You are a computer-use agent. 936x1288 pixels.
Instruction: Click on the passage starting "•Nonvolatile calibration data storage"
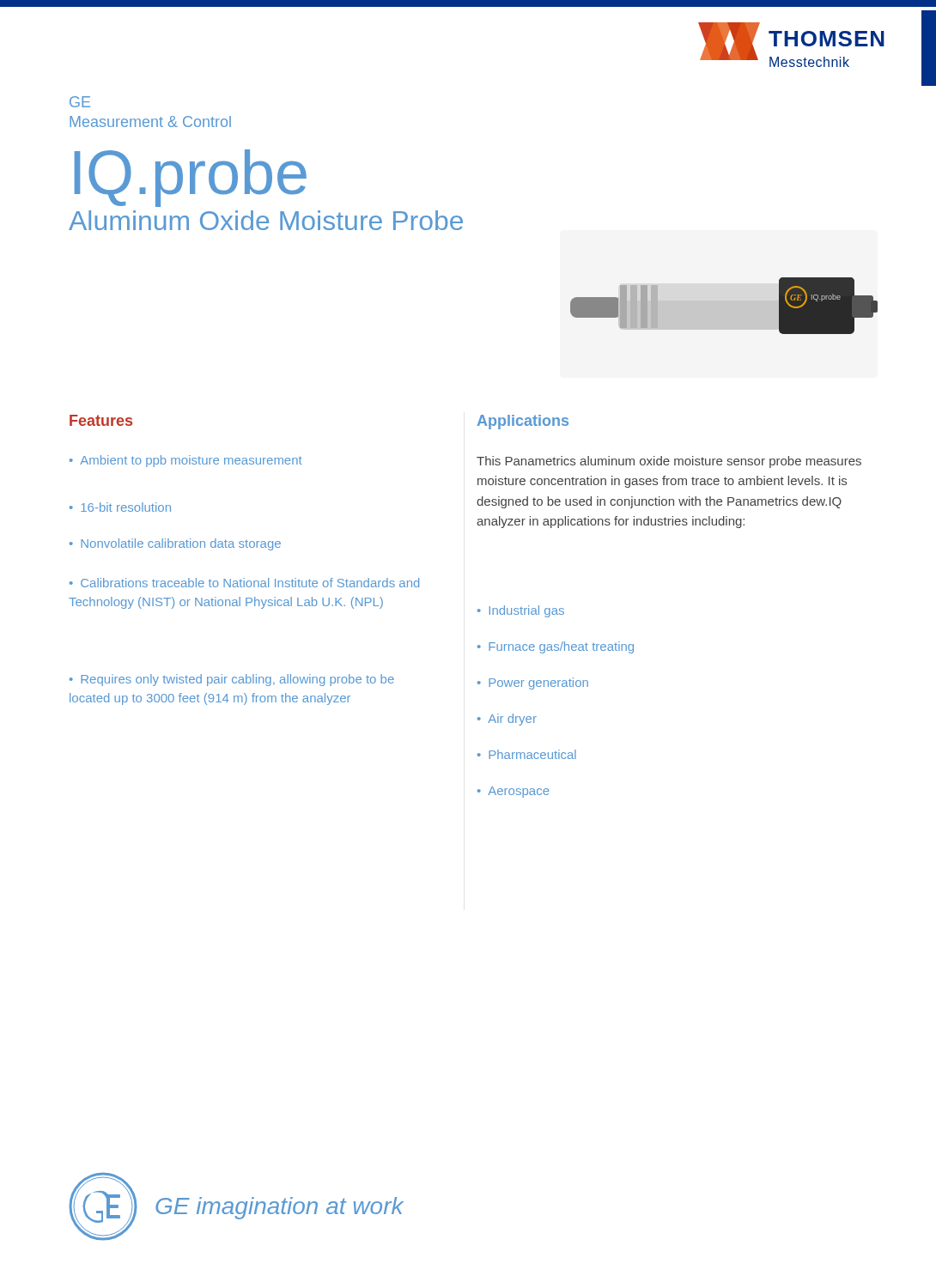click(x=175, y=543)
